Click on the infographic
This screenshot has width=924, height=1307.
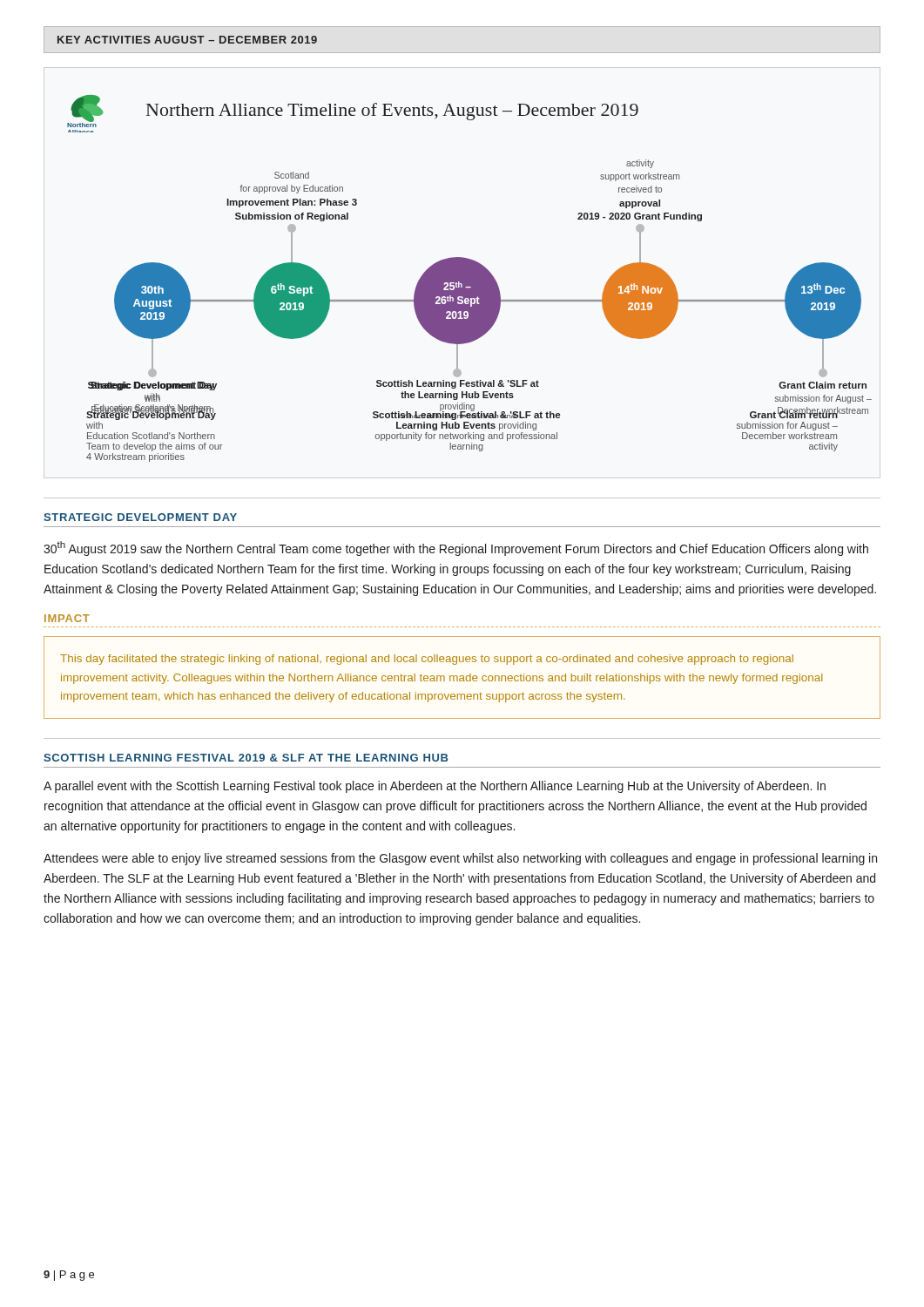(x=462, y=273)
